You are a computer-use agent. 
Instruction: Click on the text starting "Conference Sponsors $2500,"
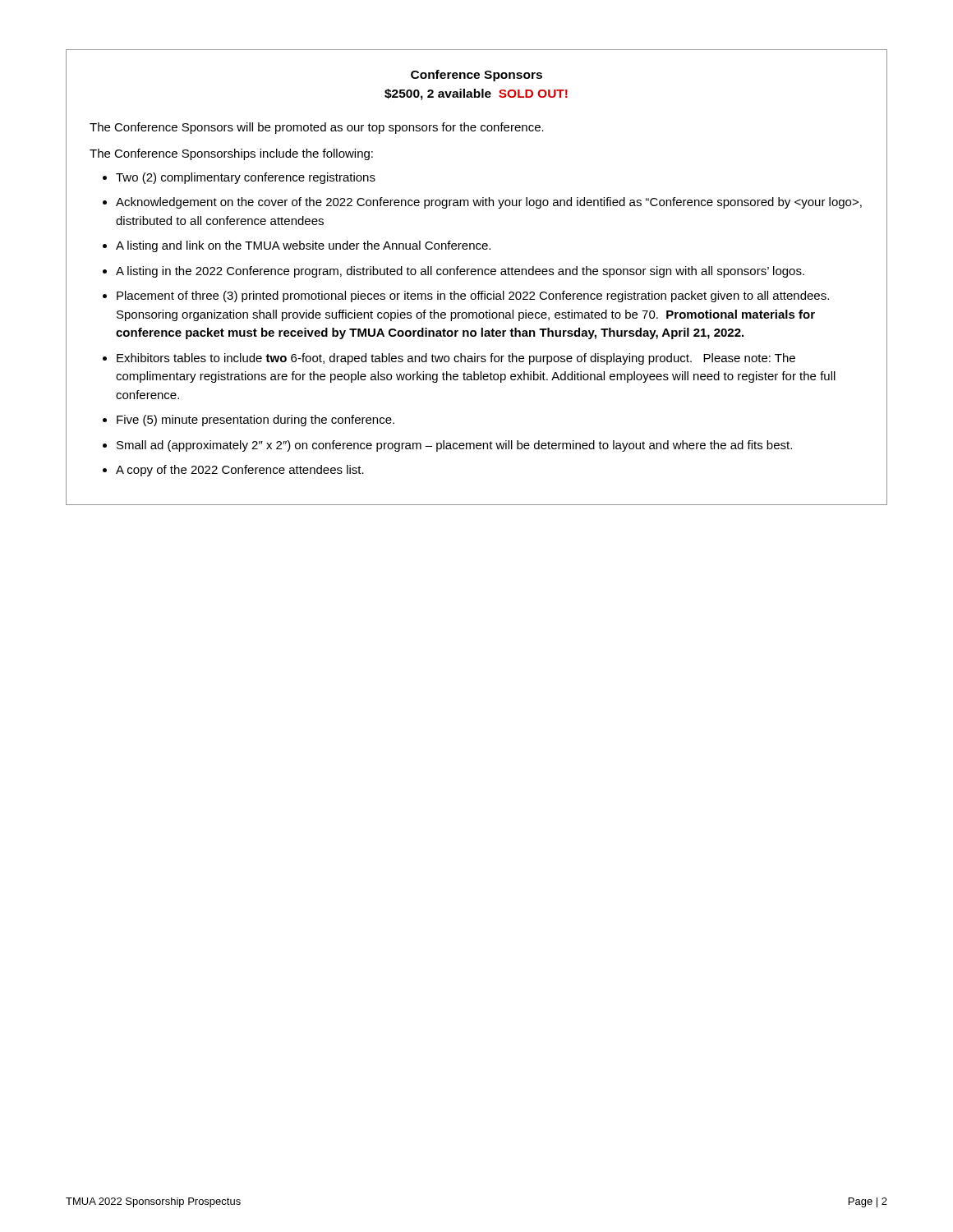click(x=476, y=84)
